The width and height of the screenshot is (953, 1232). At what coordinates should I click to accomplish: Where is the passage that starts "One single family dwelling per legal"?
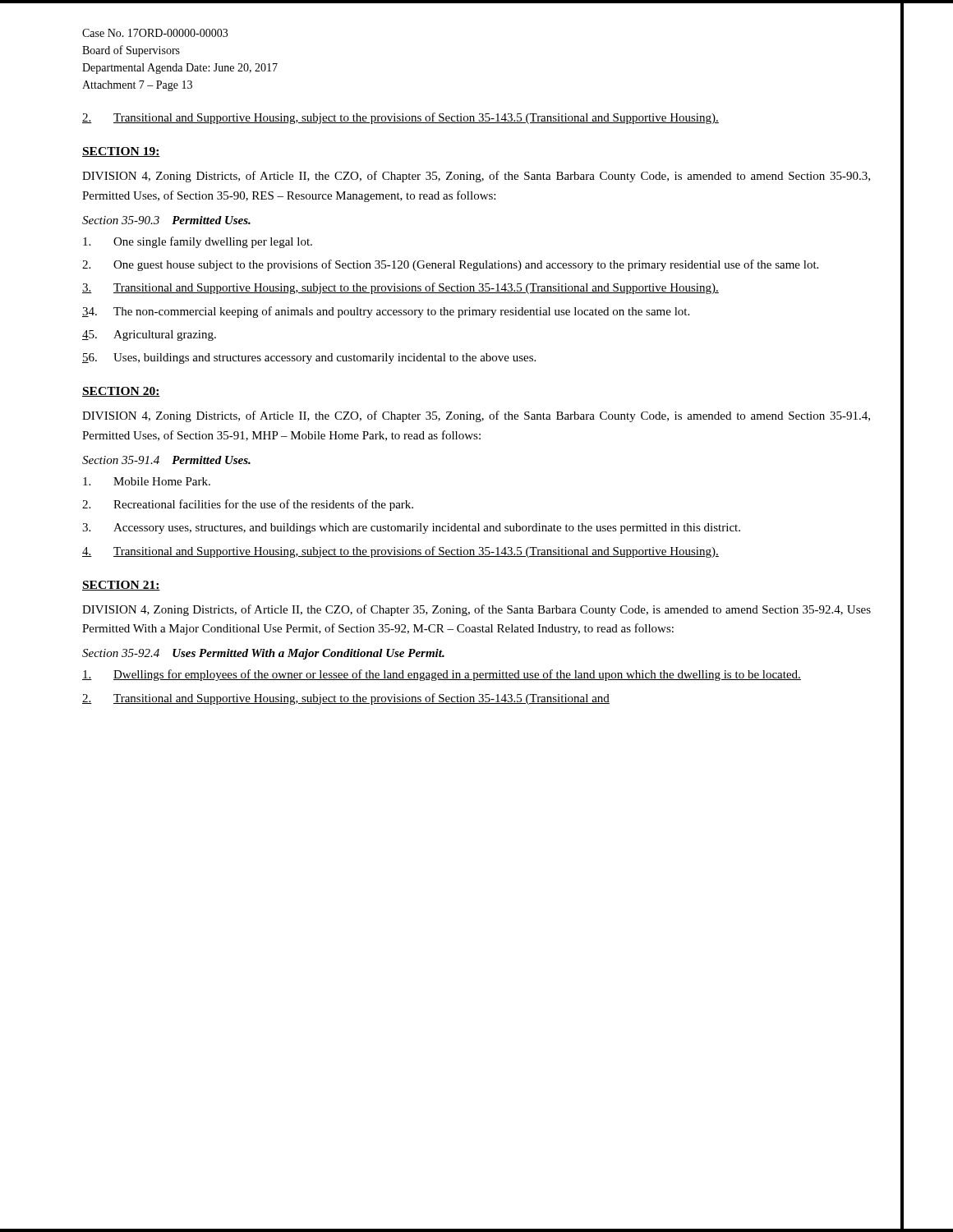(198, 242)
